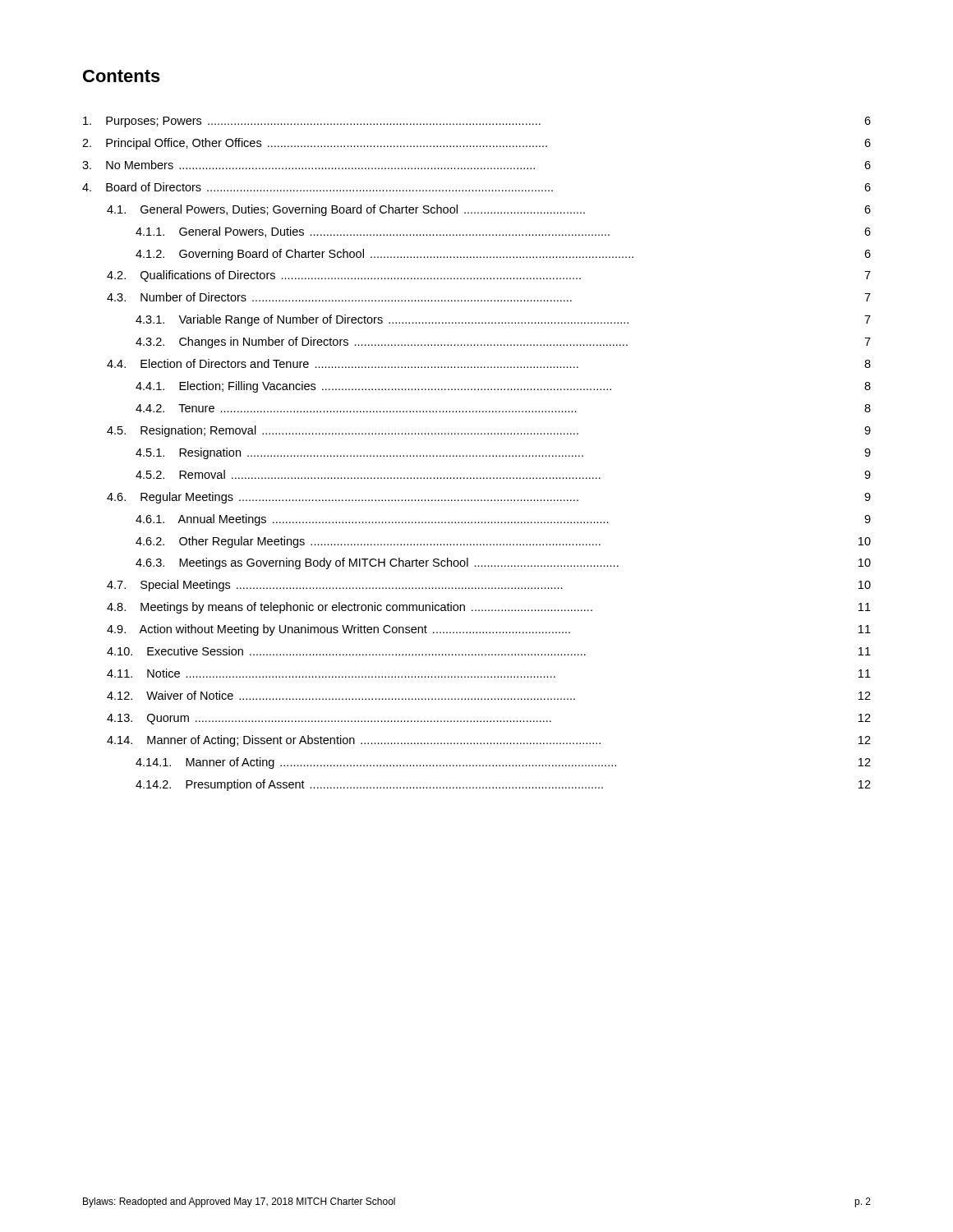Locate the text "2. Principal Office, Other Offices"

pos(476,144)
